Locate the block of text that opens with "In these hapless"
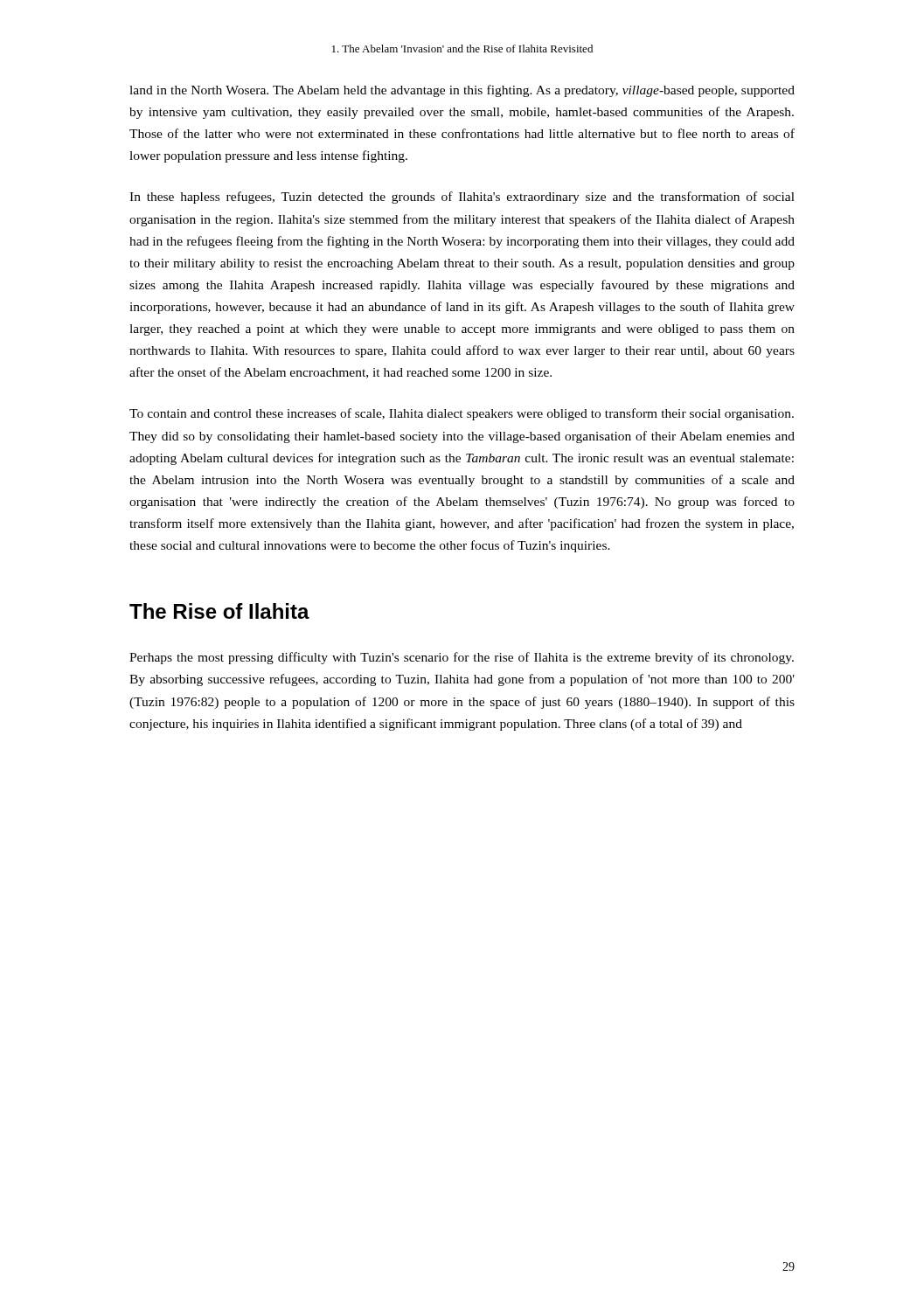 [462, 284]
